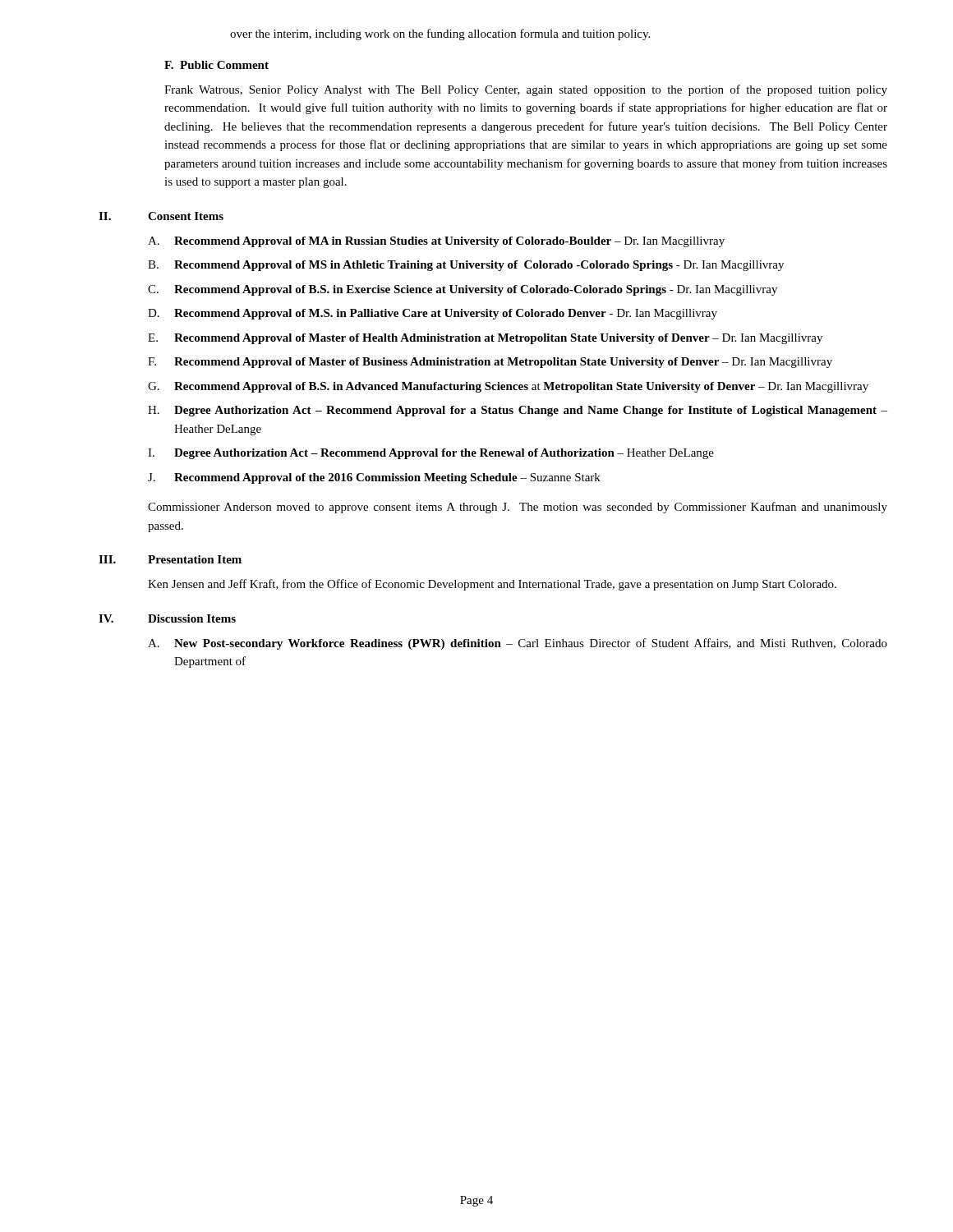Image resolution: width=953 pixels, height=1232 pixels.
Task: Point to the block starting "Commissioner Anderson moved to approve consent items A"
Action: (518, 516)
